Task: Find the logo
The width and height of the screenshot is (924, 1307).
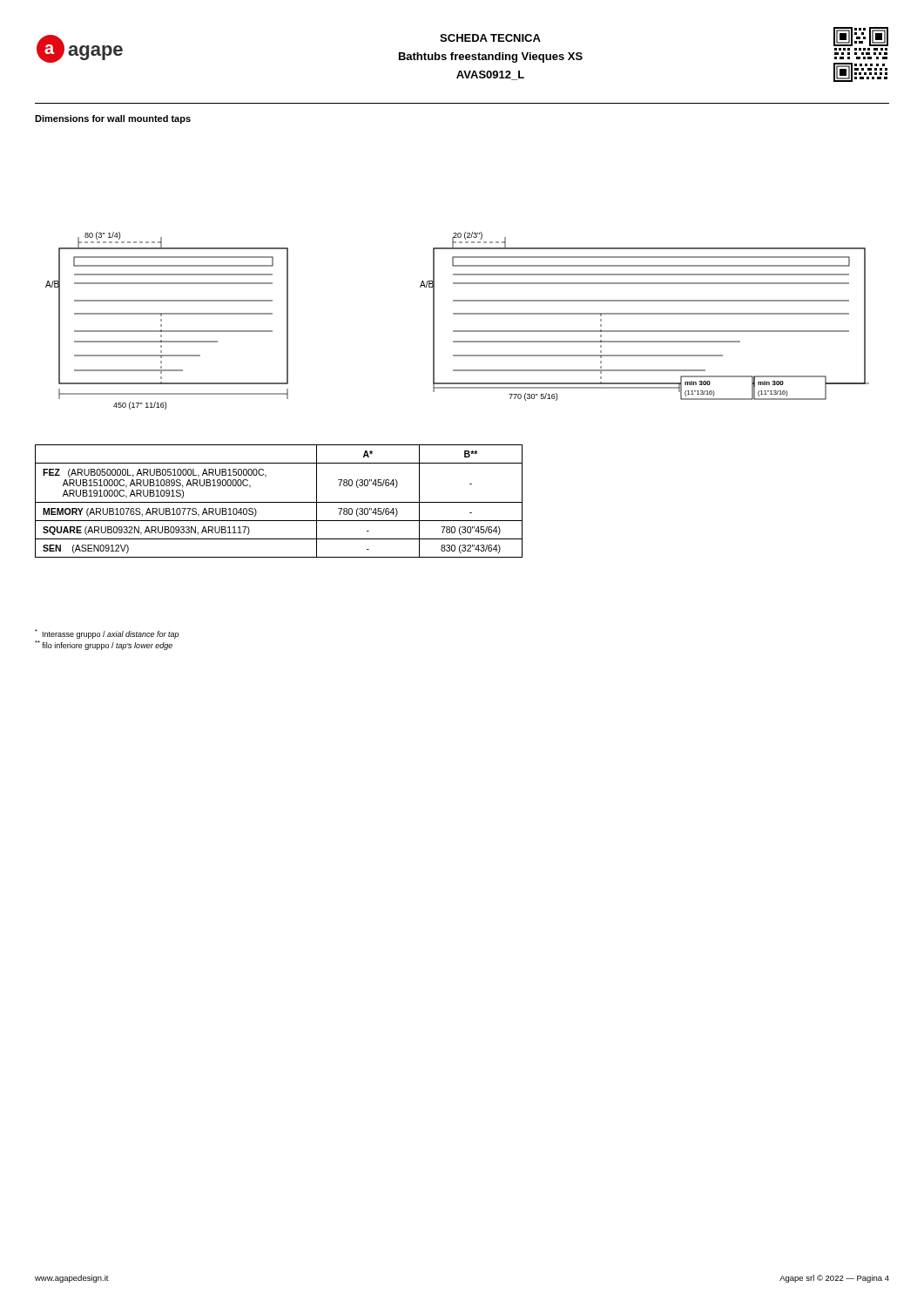Action: 91,50
